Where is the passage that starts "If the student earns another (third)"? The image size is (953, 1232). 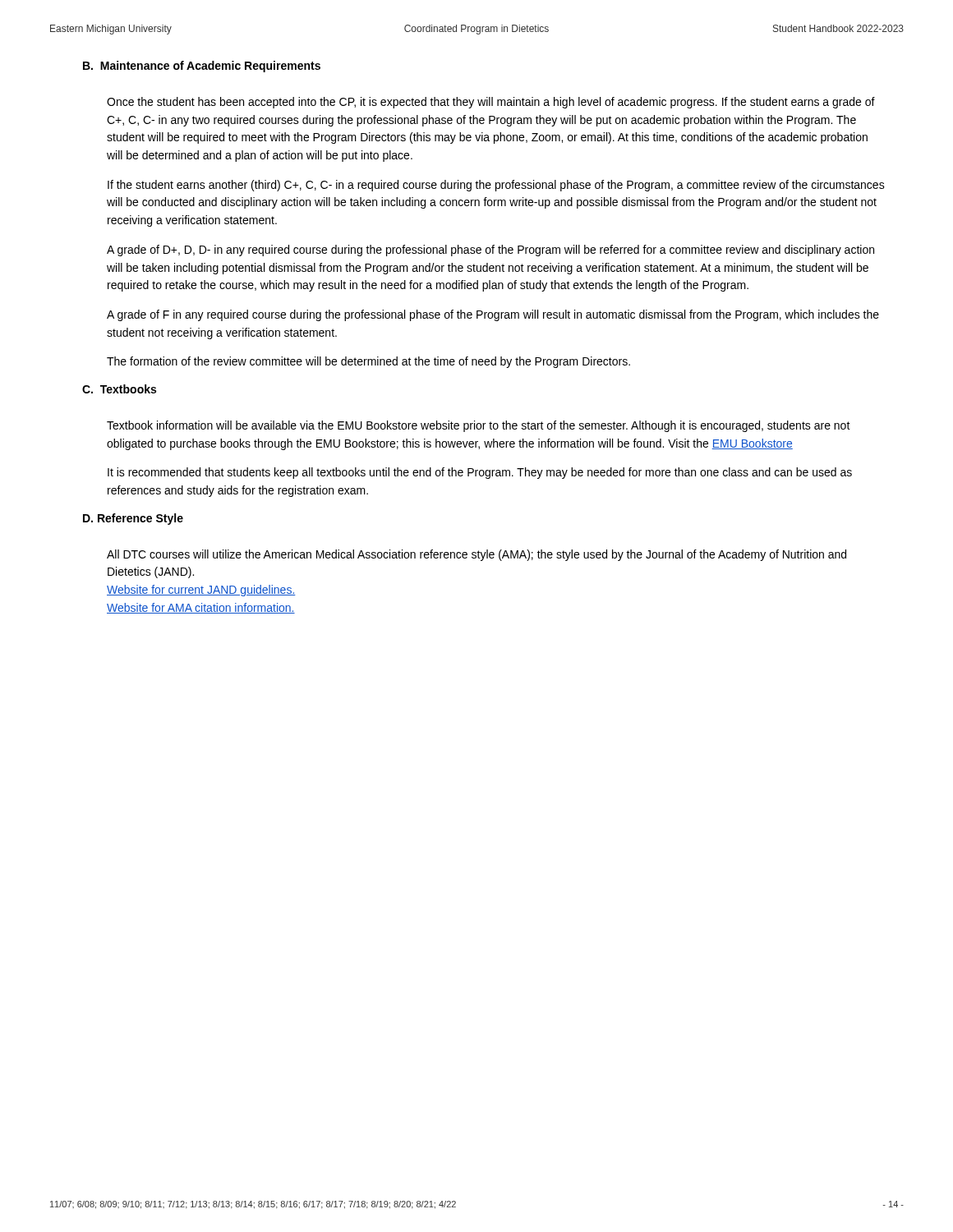point(496,202)
